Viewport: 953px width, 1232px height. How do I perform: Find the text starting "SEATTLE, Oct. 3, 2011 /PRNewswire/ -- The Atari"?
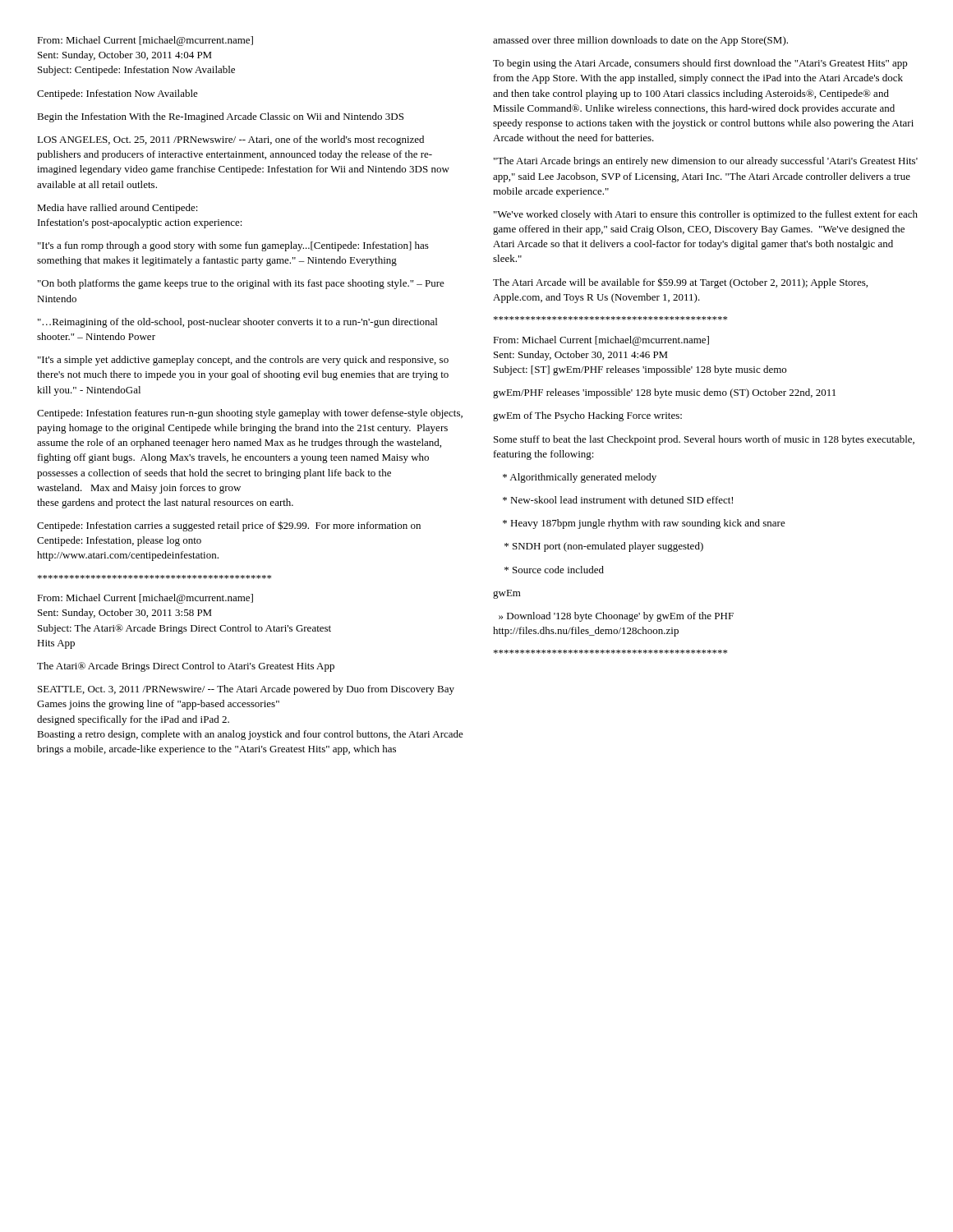coord(250,719)
